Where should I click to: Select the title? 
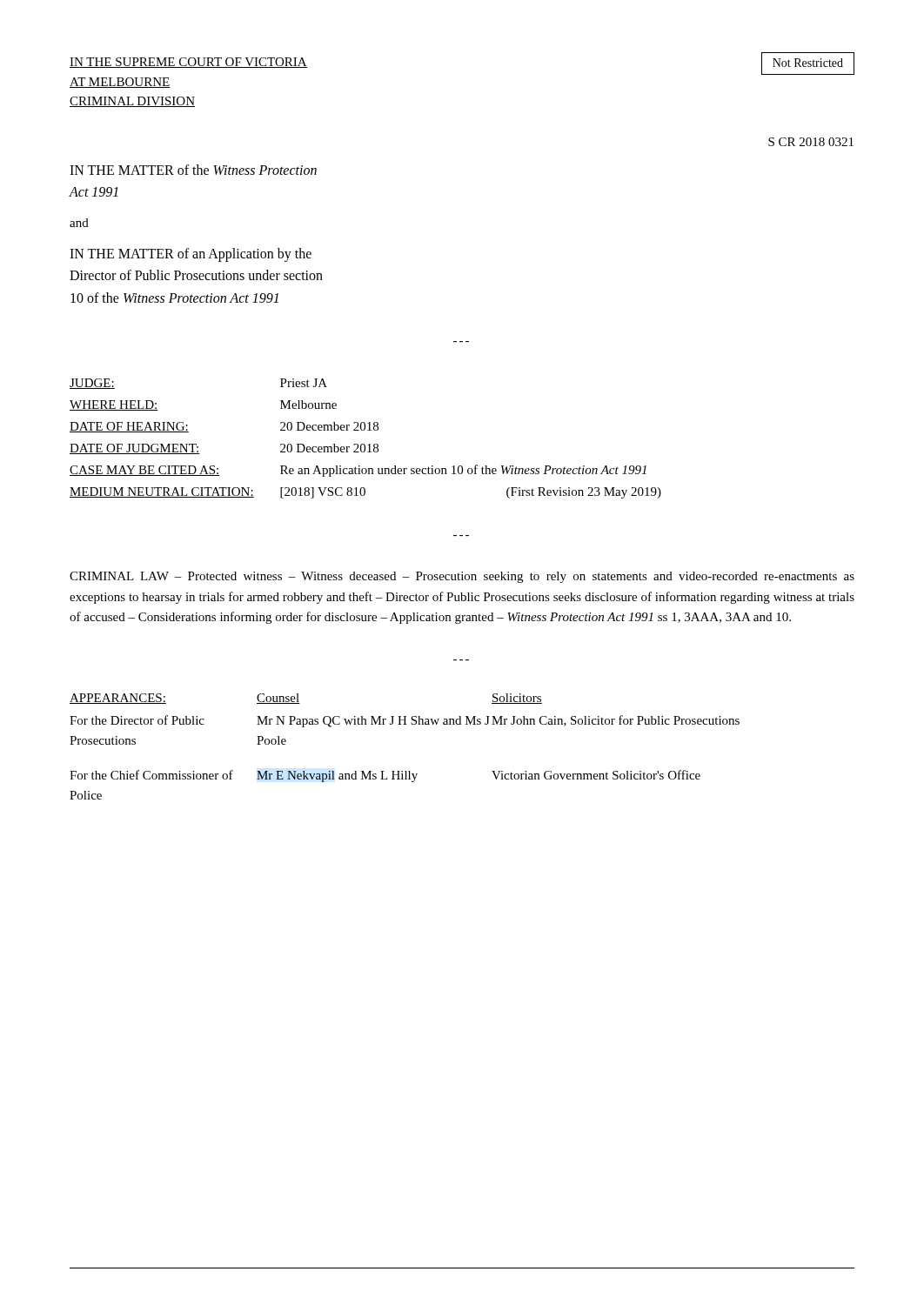[x=188, y=82]
